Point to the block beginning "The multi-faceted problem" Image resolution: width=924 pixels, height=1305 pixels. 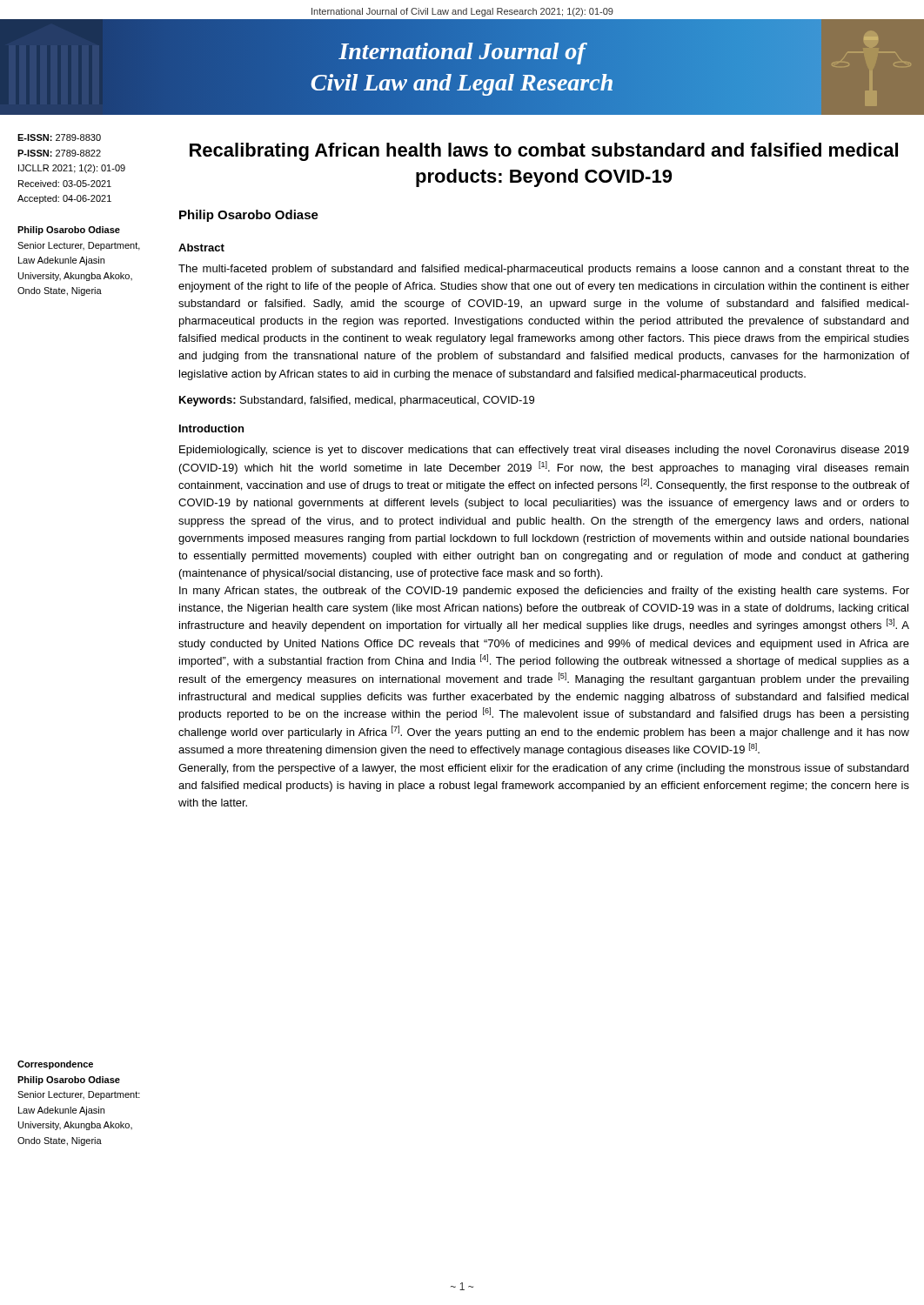click(x=544, y=321)
